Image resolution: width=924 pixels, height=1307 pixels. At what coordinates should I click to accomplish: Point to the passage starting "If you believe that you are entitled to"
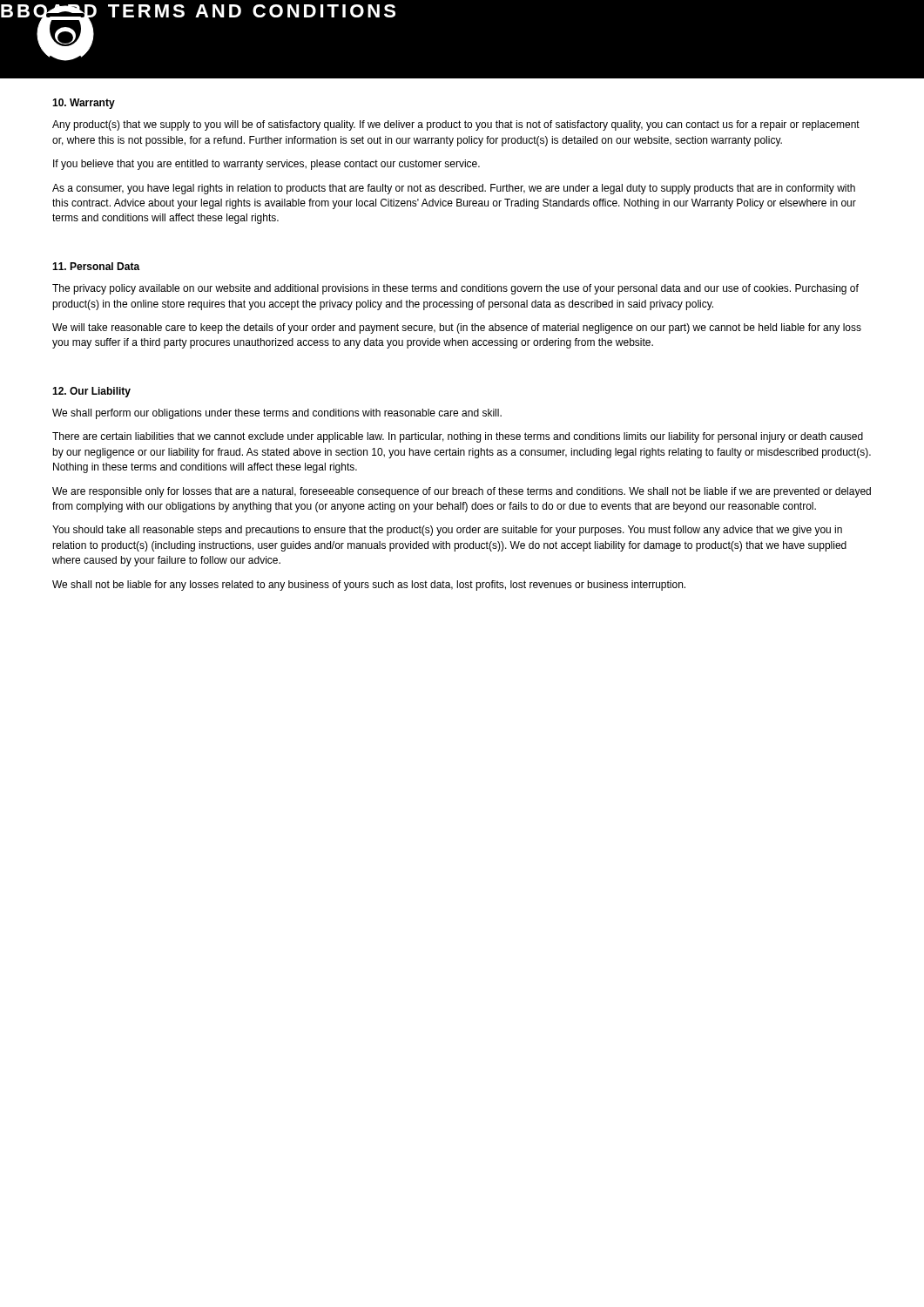coord(266,164)
